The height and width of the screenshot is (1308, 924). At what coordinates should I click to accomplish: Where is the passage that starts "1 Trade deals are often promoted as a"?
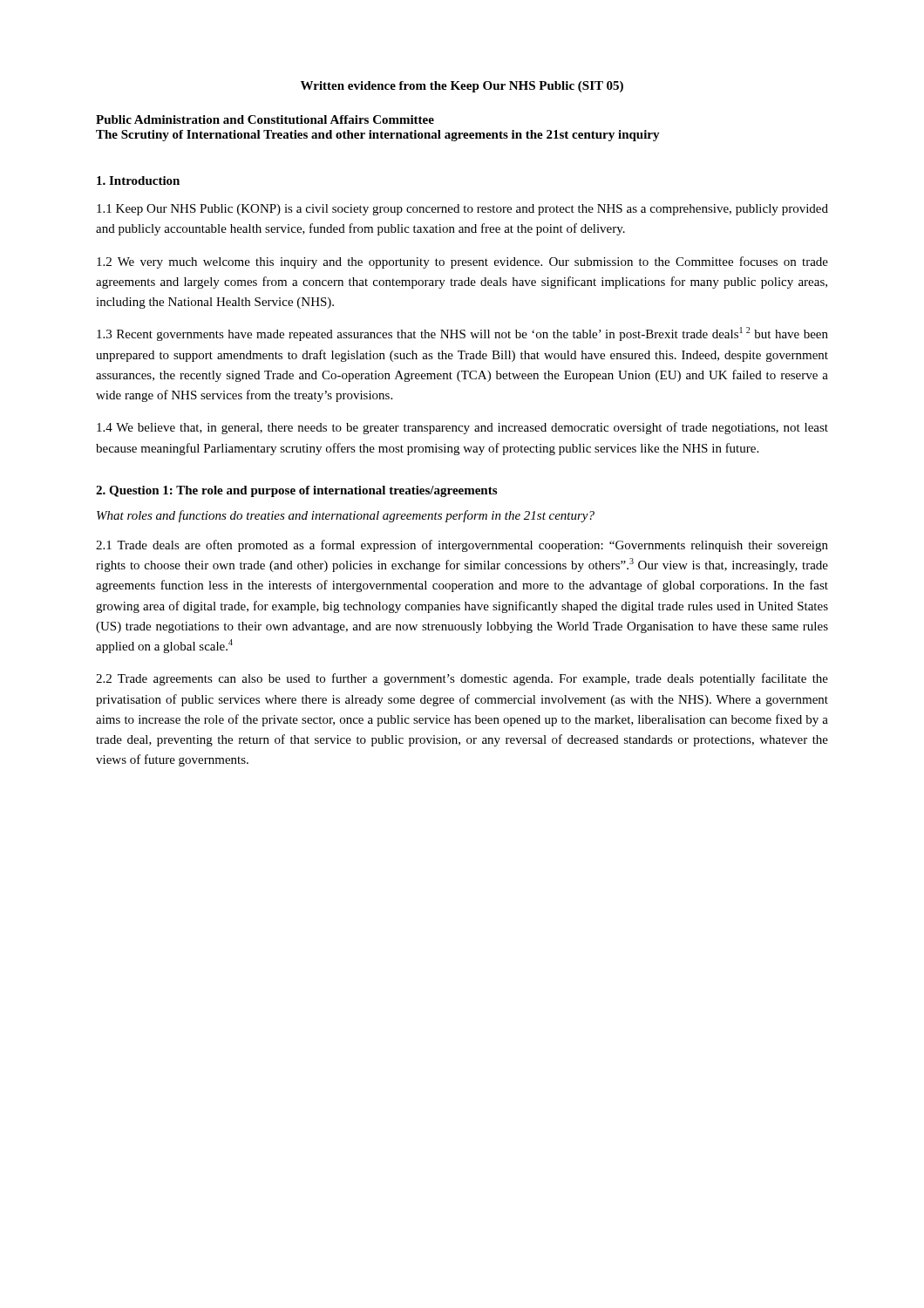pyautogui.click(x=462, y=595)
